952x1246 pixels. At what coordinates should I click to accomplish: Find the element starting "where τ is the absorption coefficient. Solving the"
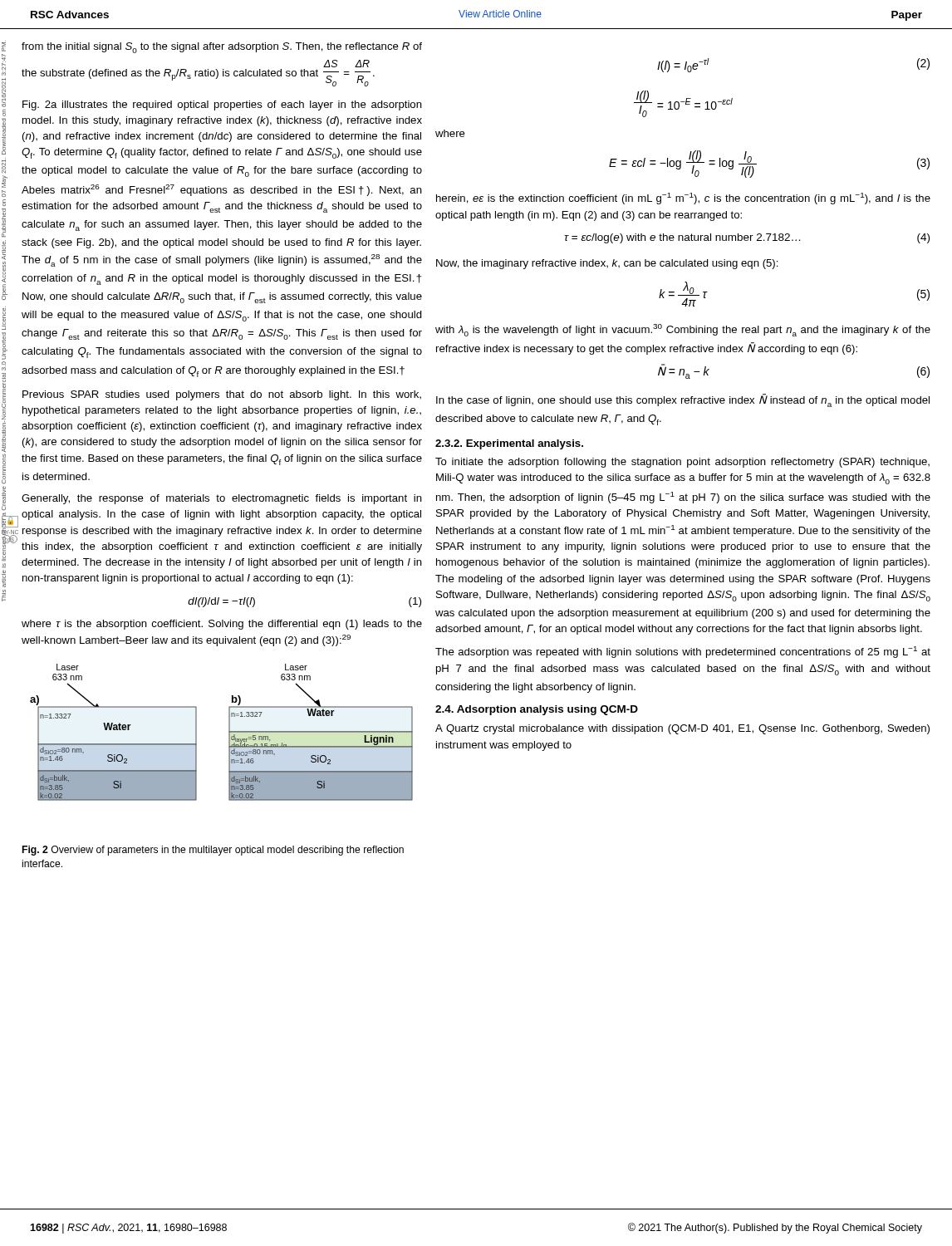tap(222, 632)
